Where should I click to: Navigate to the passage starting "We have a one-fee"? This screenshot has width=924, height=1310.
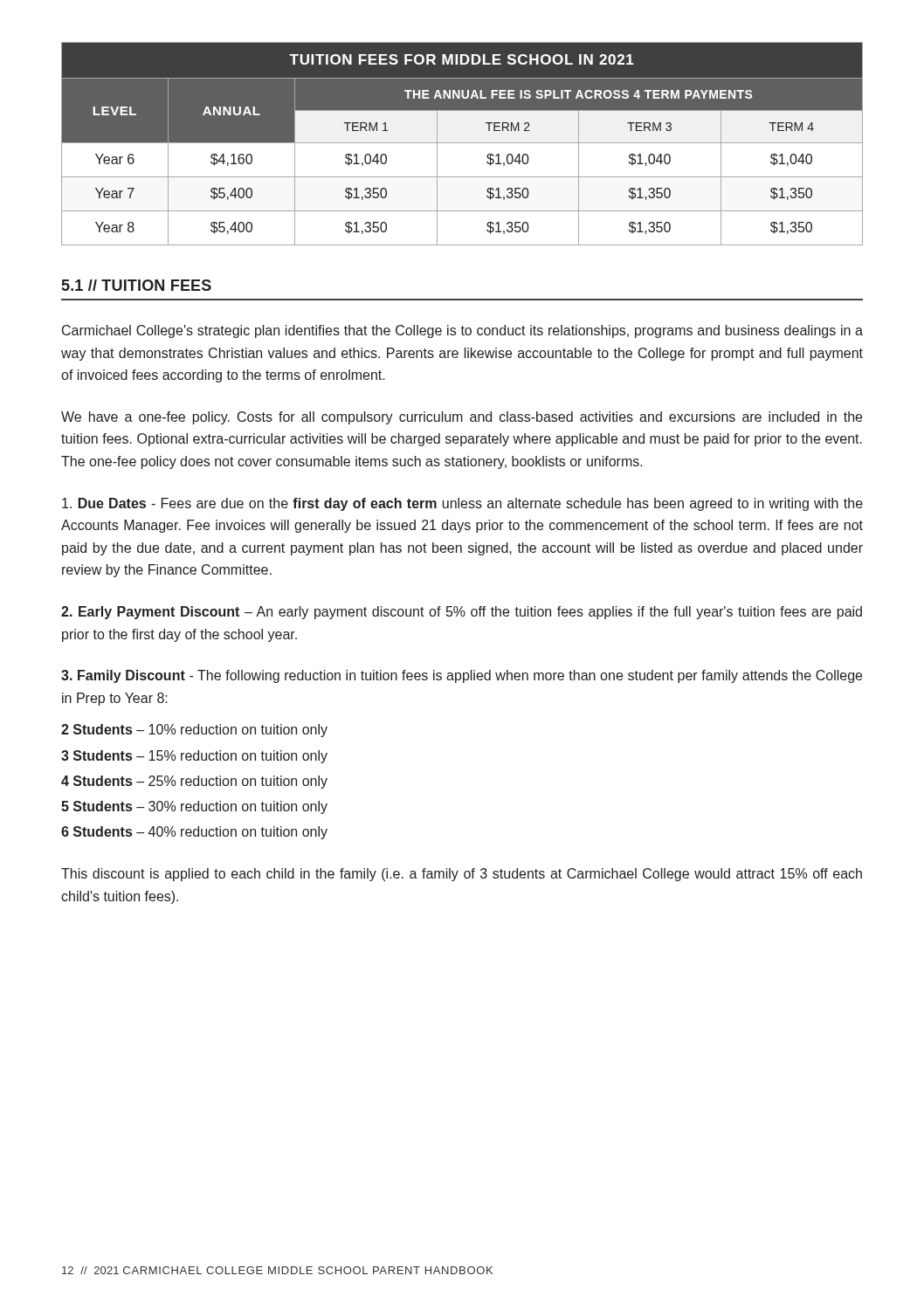tap(462, 439)
